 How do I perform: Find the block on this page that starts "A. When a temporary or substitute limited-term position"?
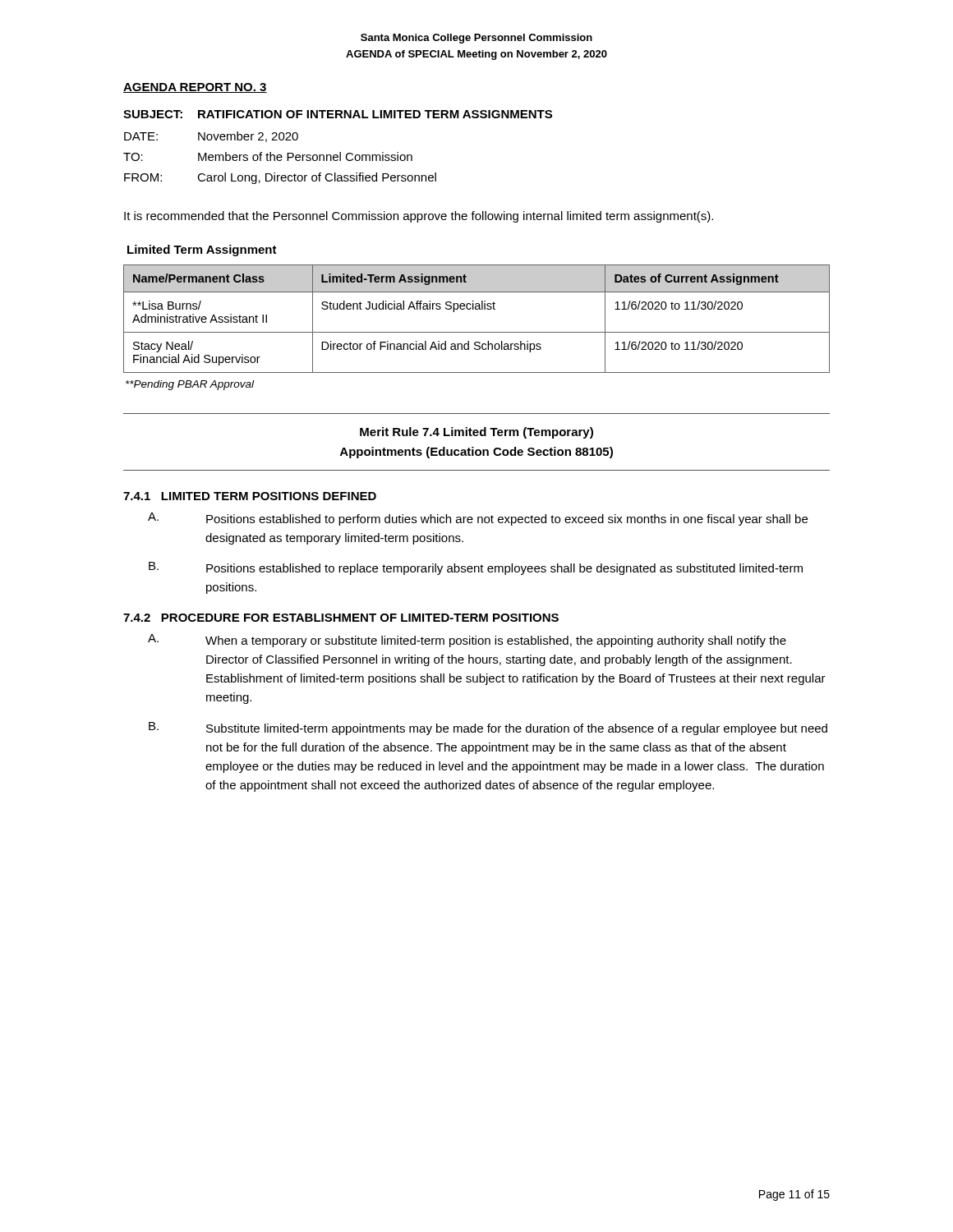[x=476, y=669]
